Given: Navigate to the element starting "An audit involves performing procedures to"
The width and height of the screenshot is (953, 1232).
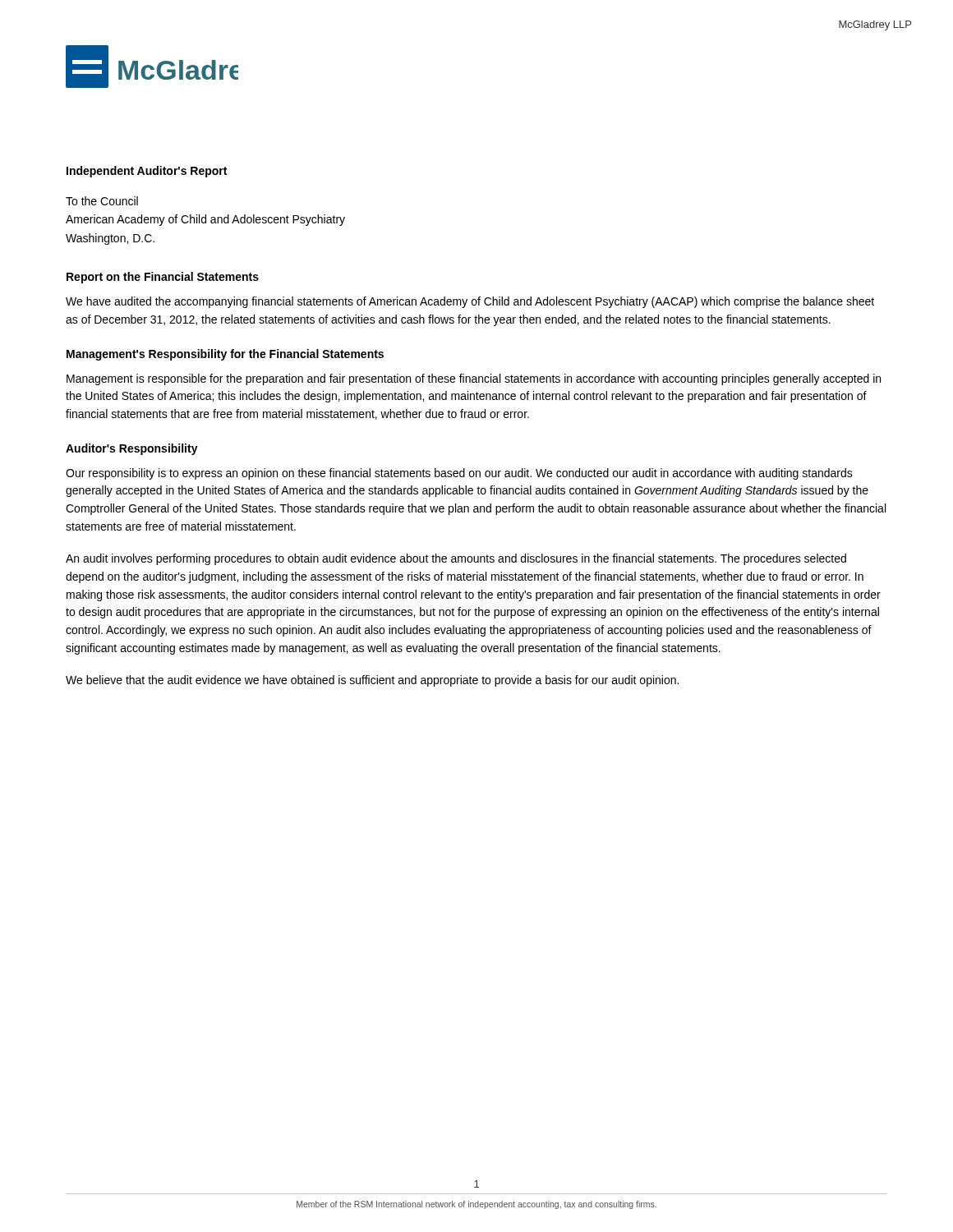Looking at the screenshot, I should tap(473, 603).
